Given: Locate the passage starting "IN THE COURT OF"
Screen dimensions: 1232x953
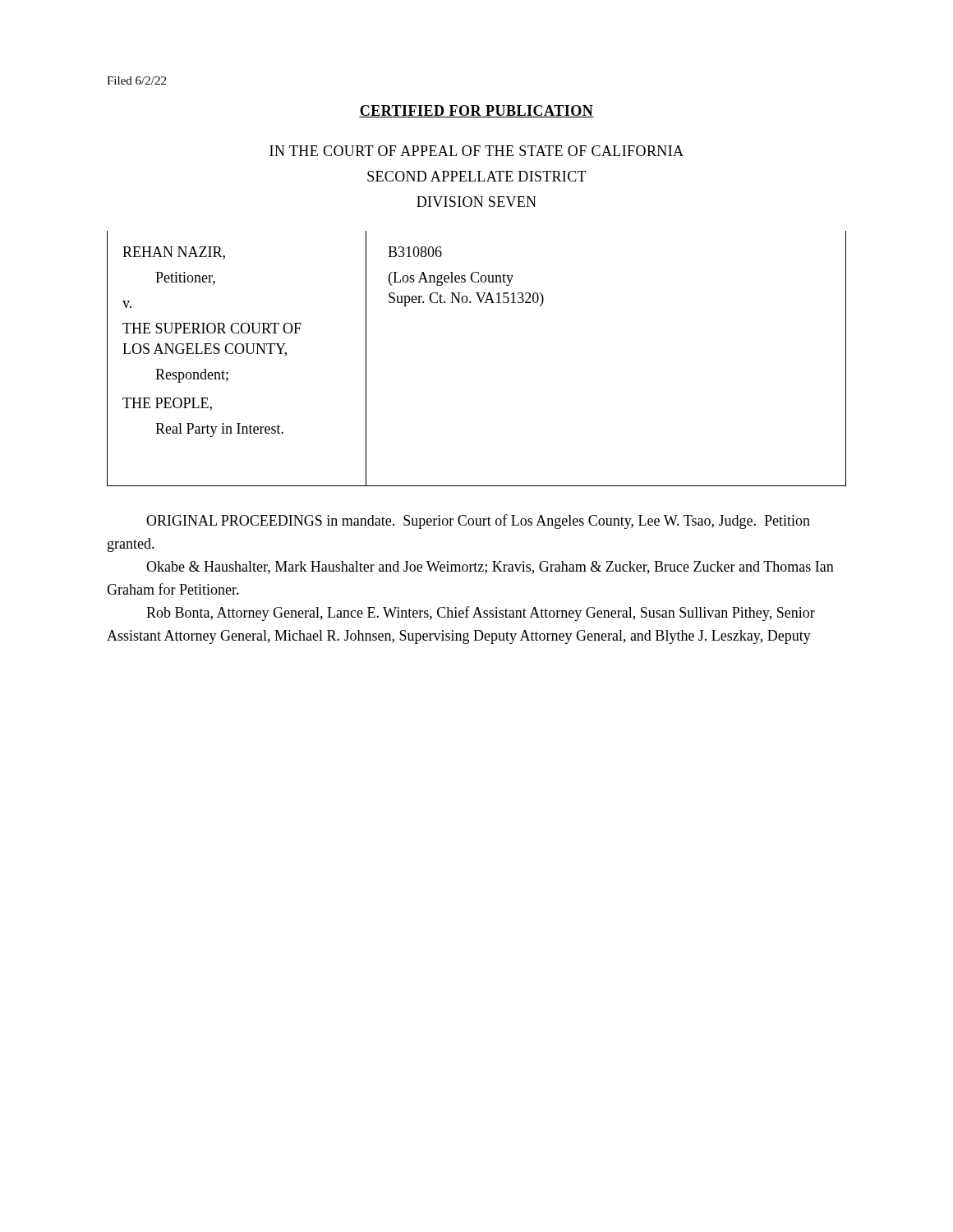Looking at the screenshot, I should point(476,151).
